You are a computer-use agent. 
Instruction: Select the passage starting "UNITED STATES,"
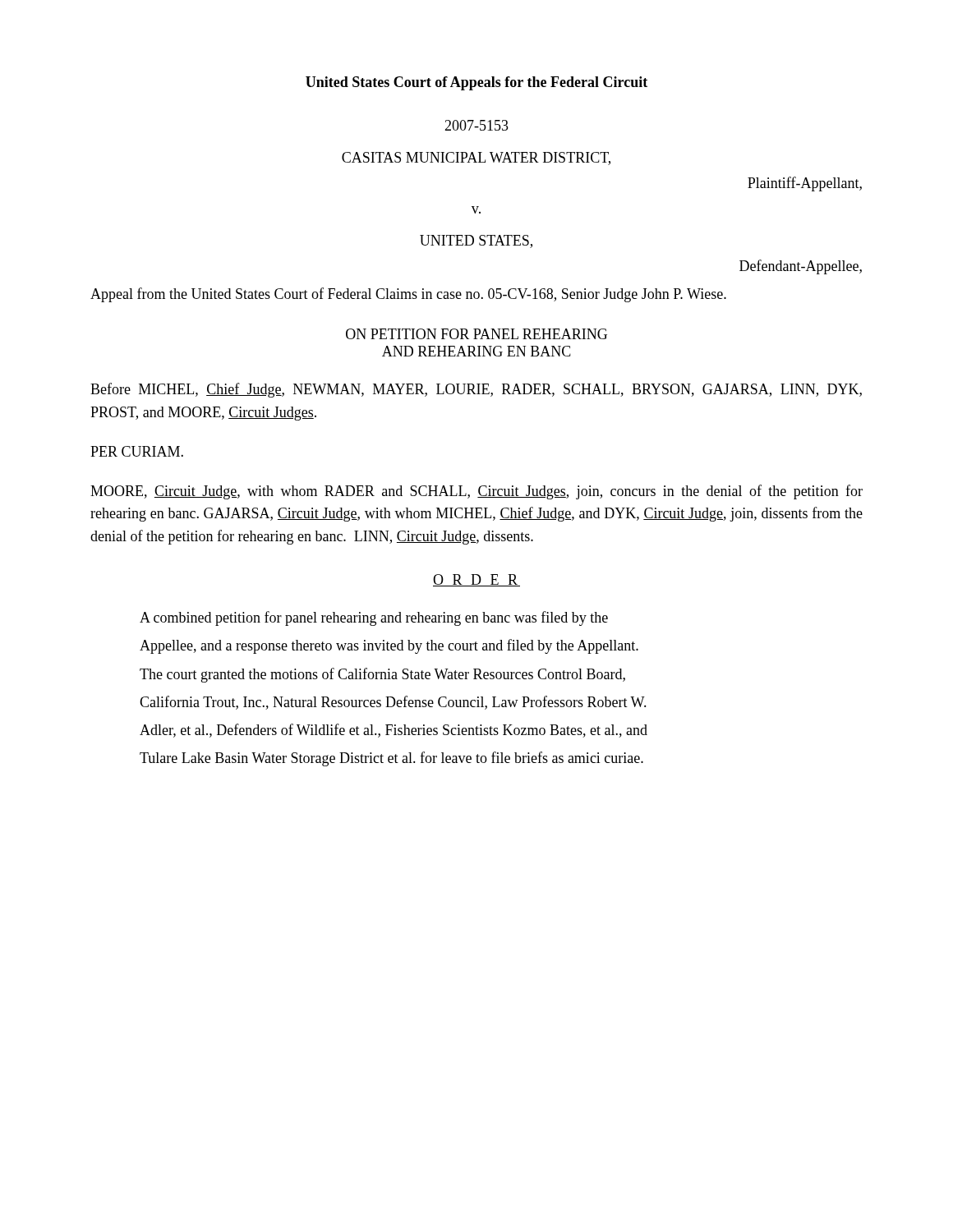(x=476, y=241)
